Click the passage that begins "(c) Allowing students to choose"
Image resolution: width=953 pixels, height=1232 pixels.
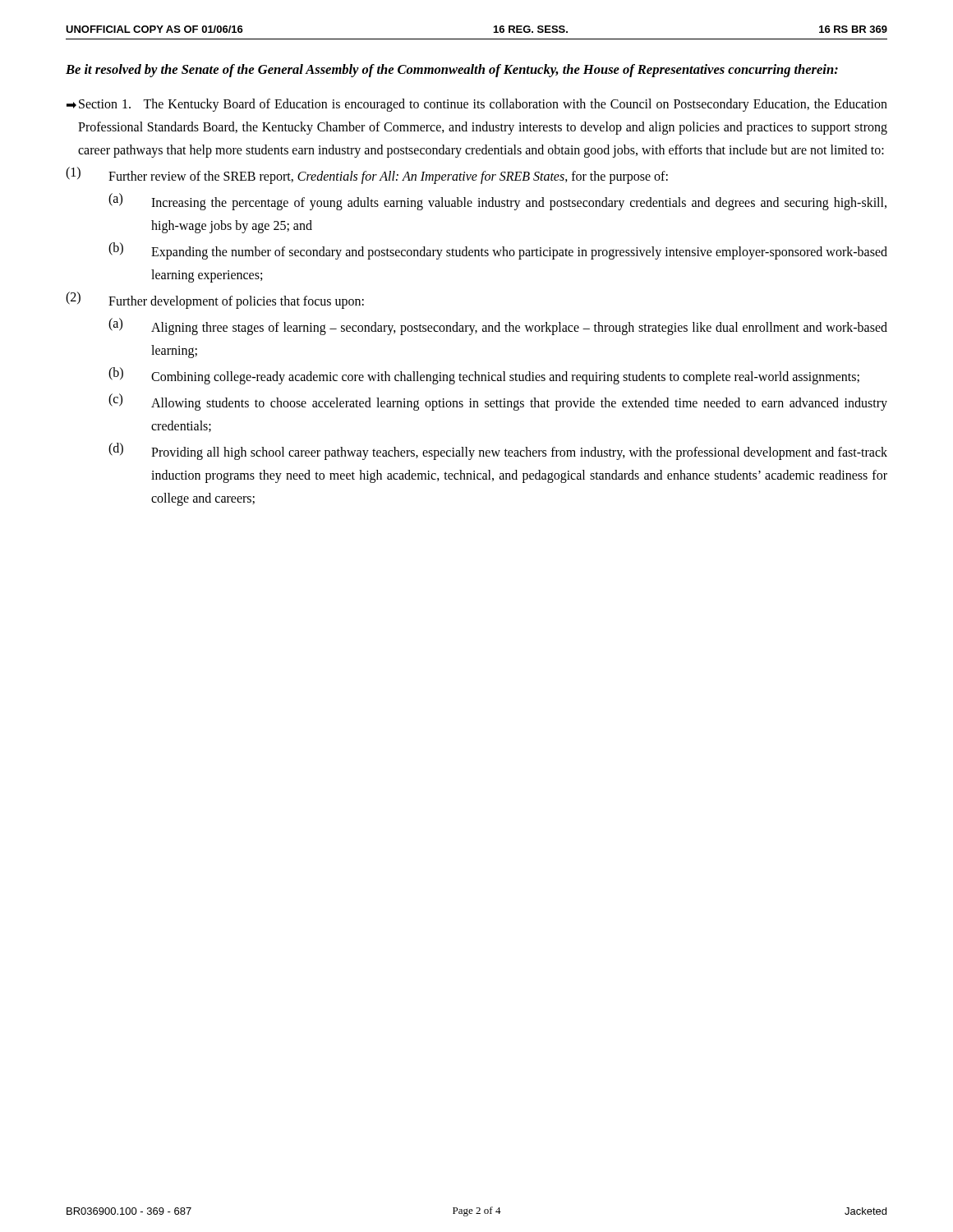498,415
